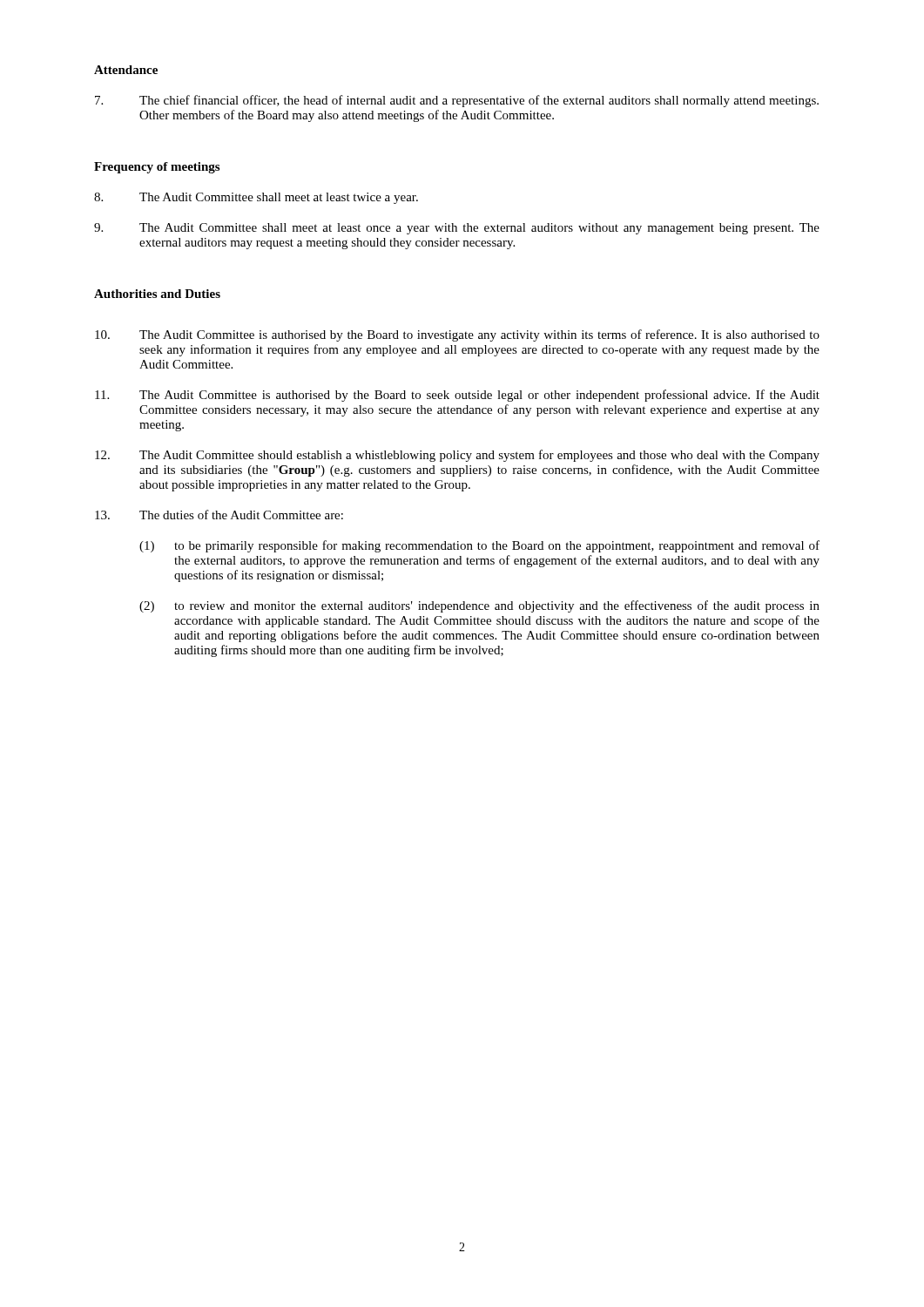Click on the block starting "Frequency of meetings"
Image resolution: width=924 pixels, height=1307 pixels.
coord(157,166)
